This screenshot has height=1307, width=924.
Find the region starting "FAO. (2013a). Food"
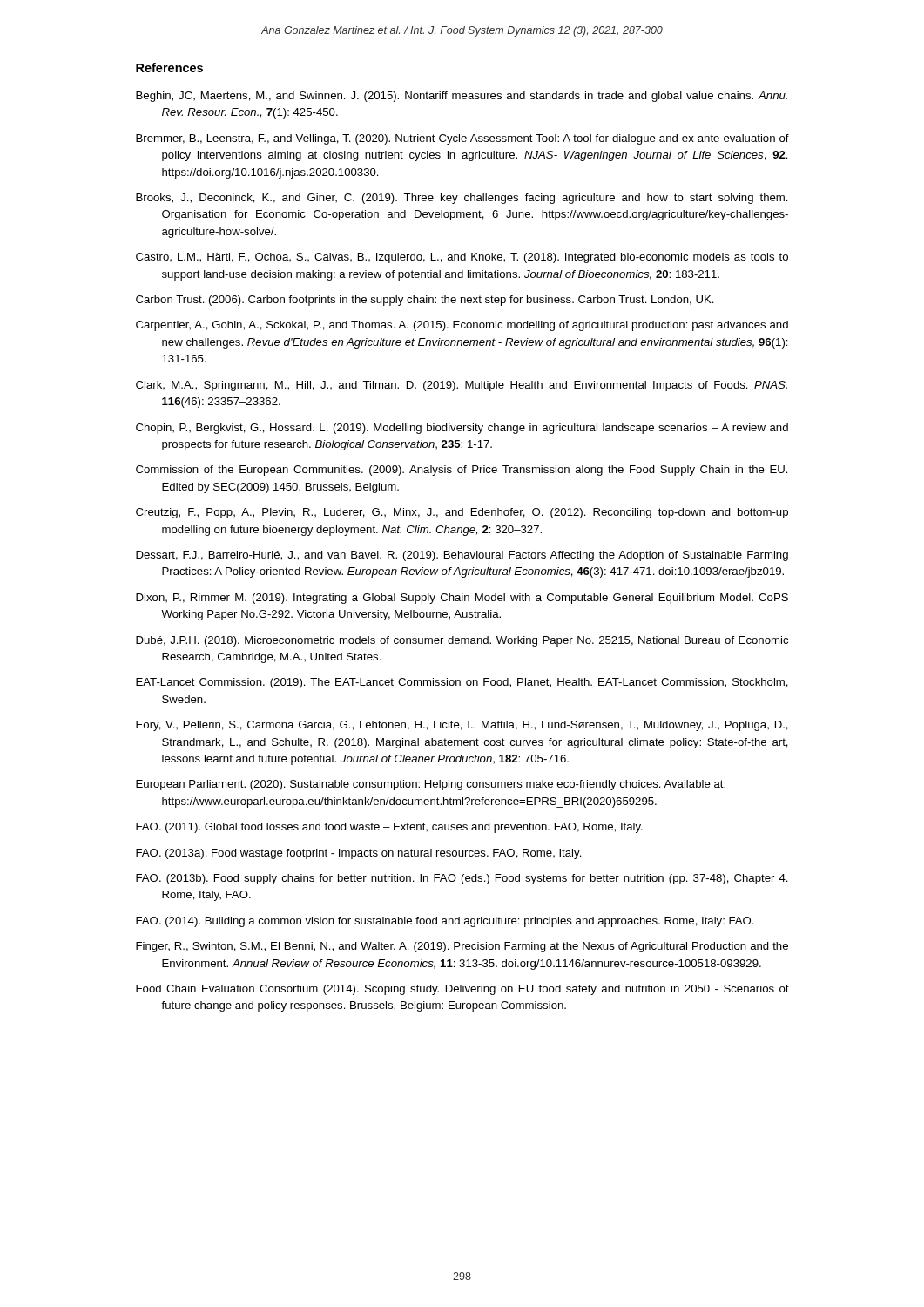coord(462,852)
